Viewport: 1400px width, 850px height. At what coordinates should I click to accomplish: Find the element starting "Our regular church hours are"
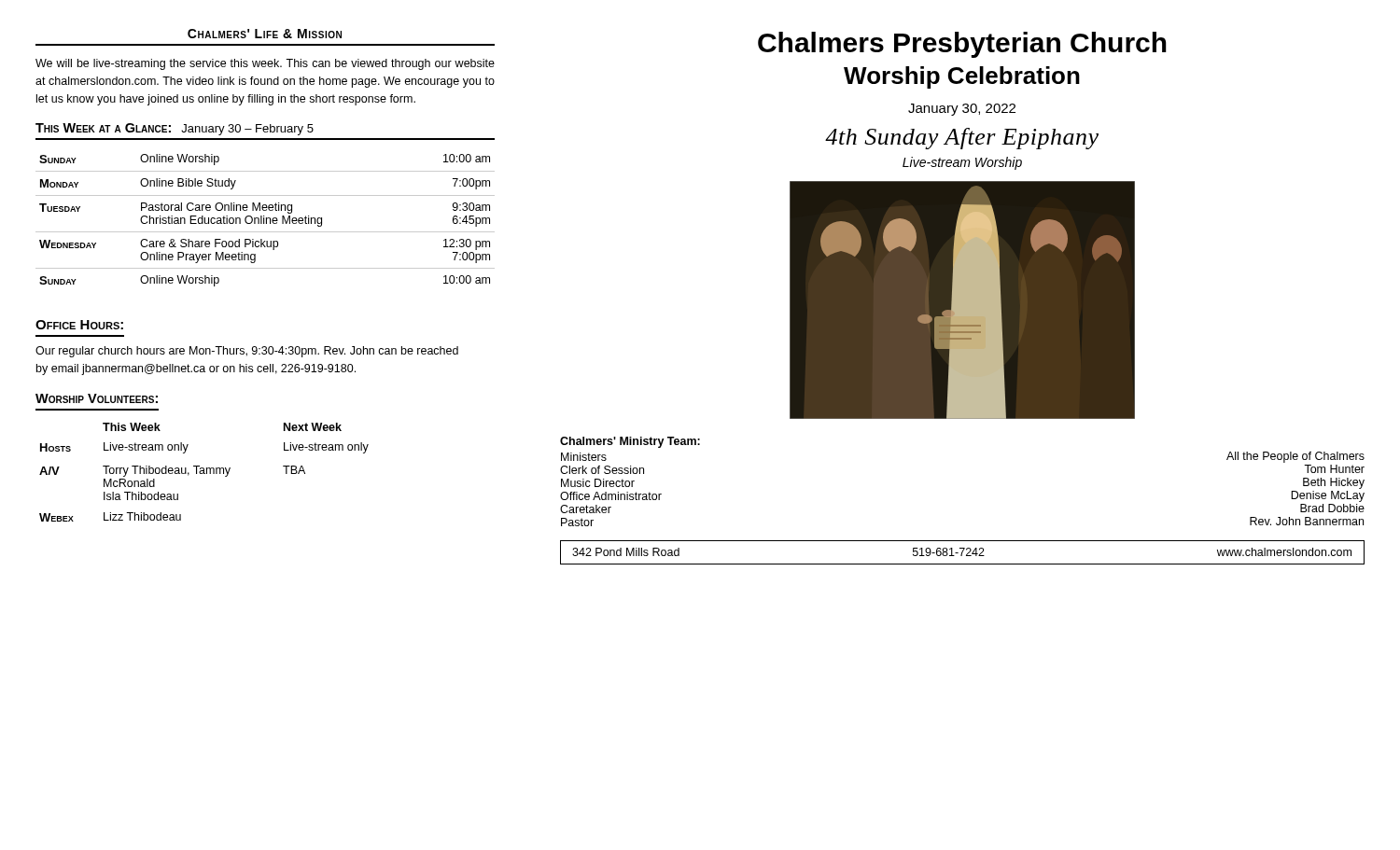coord(247,360)
